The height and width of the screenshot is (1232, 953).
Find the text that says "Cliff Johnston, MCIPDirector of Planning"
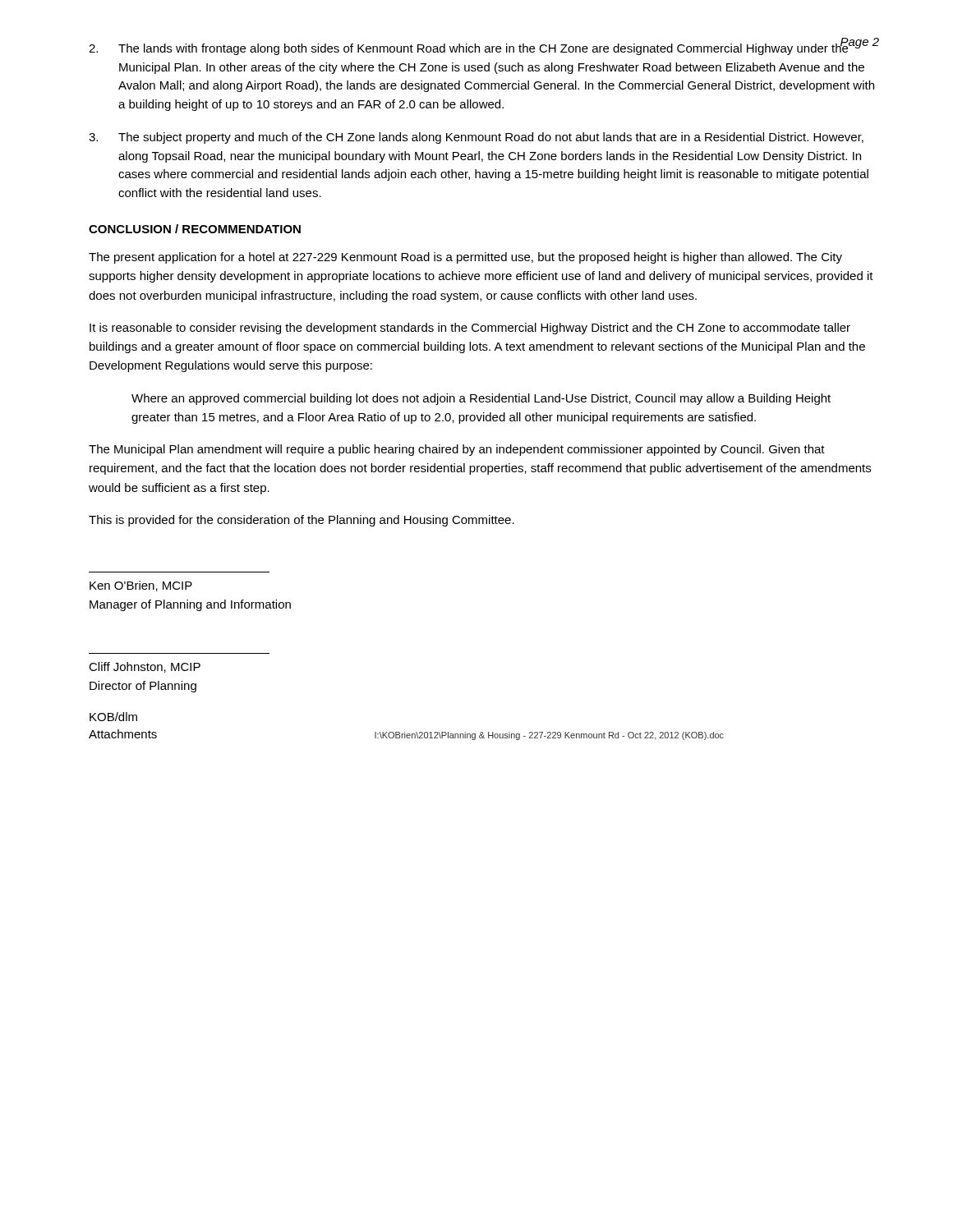(x=145, y=667)
